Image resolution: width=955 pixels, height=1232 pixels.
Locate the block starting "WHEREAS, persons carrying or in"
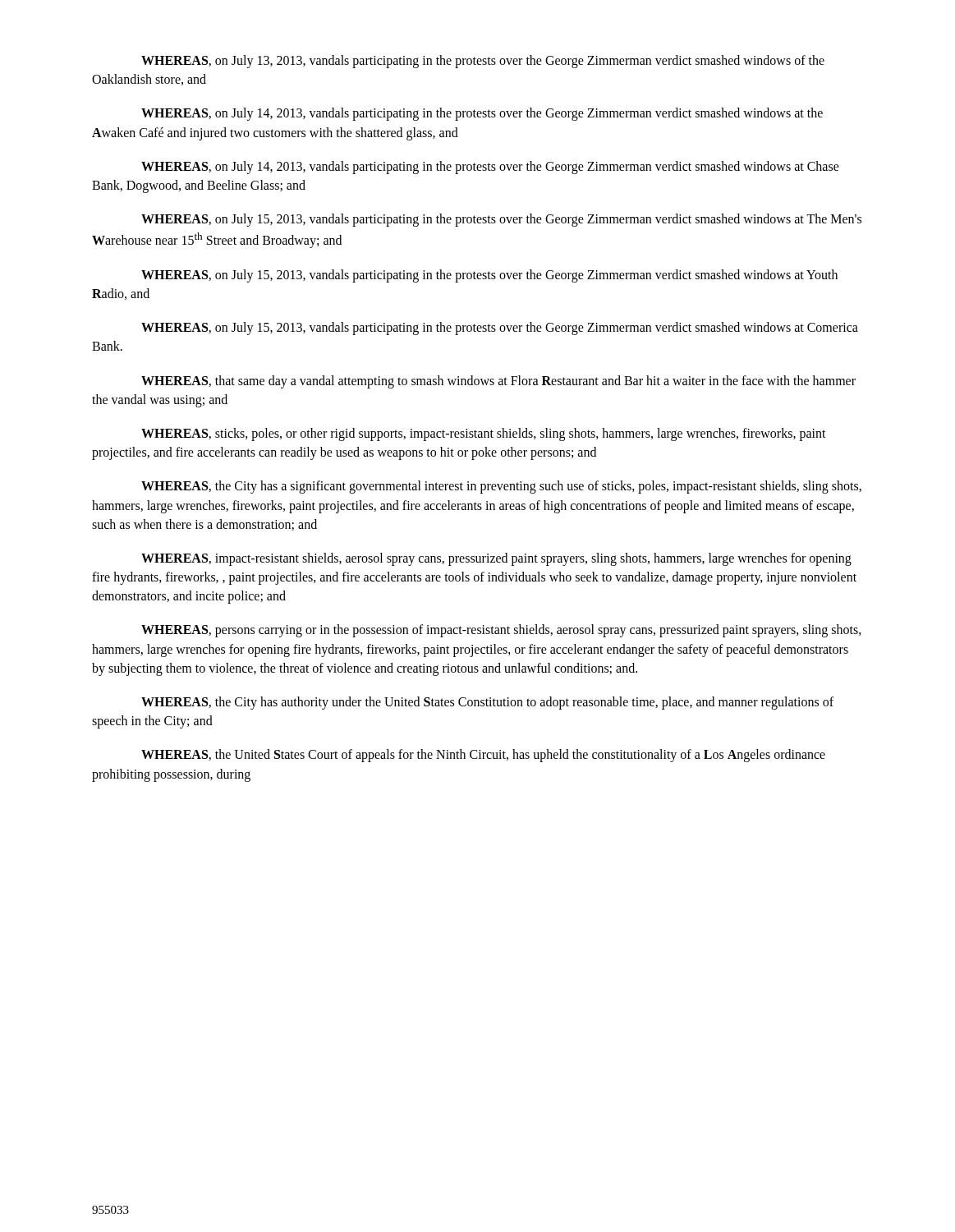coord(477,649)
